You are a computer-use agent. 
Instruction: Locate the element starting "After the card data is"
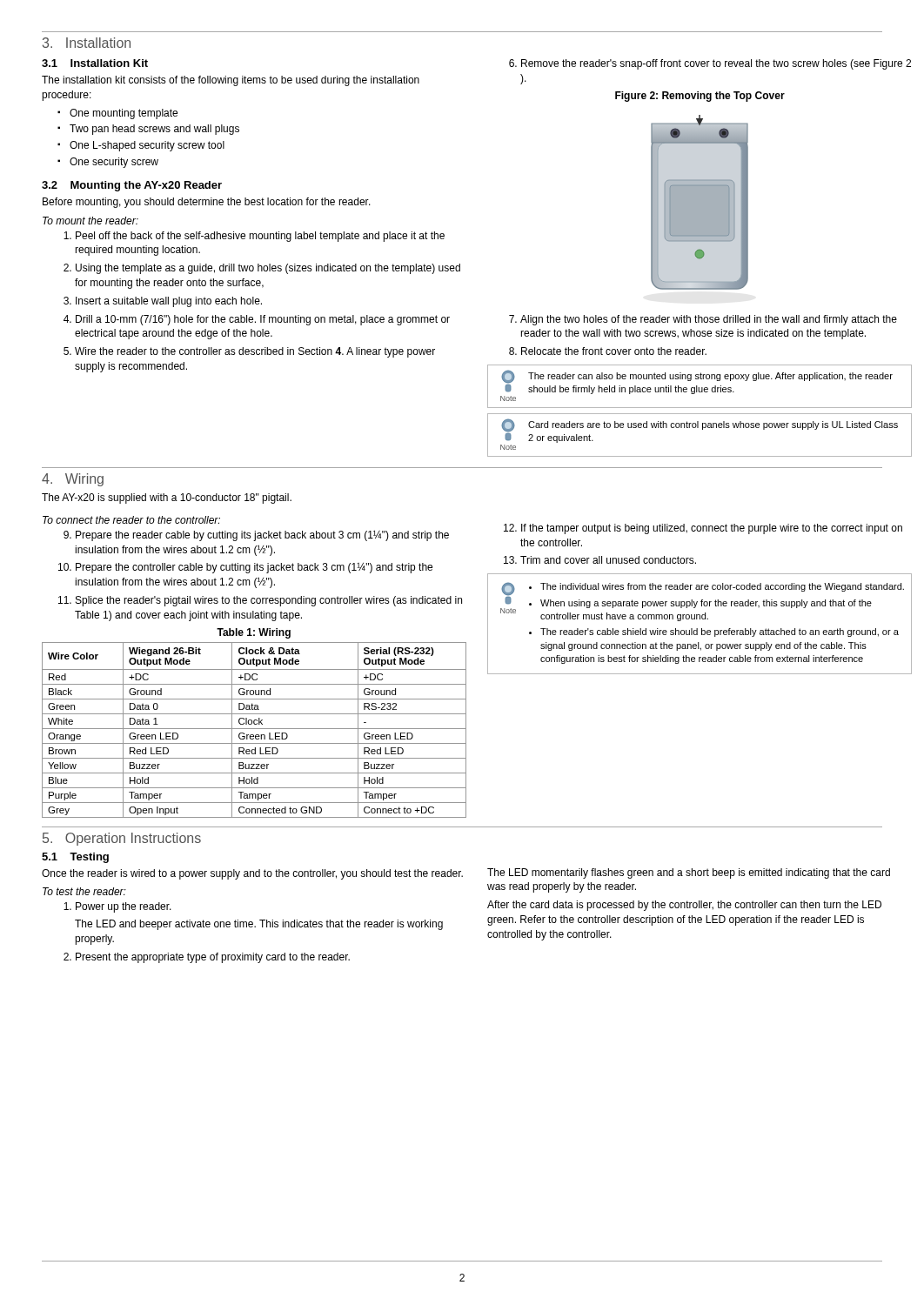685,920
